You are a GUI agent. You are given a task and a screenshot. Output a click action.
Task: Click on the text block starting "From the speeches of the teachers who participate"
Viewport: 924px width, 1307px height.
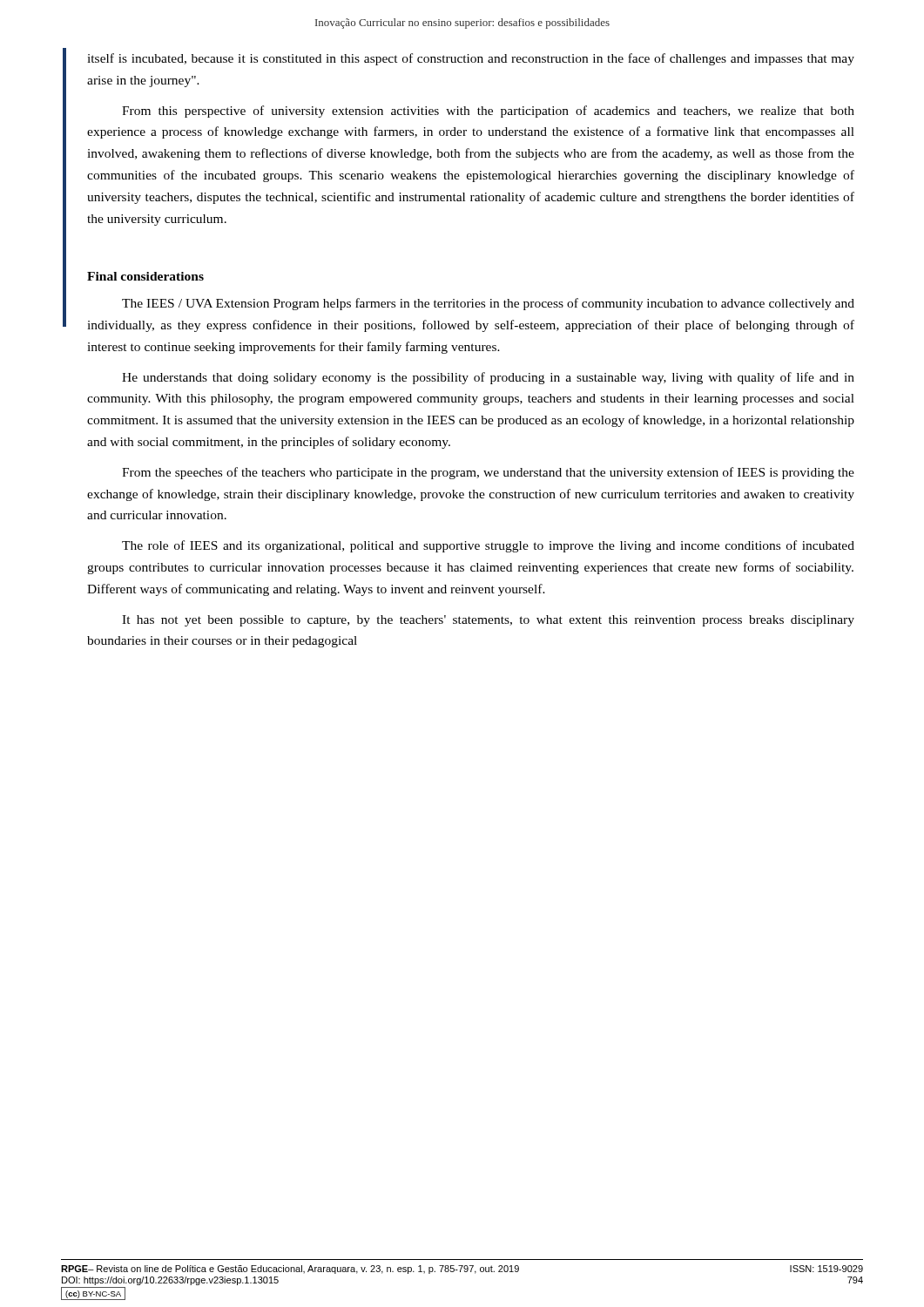[471, 493]
